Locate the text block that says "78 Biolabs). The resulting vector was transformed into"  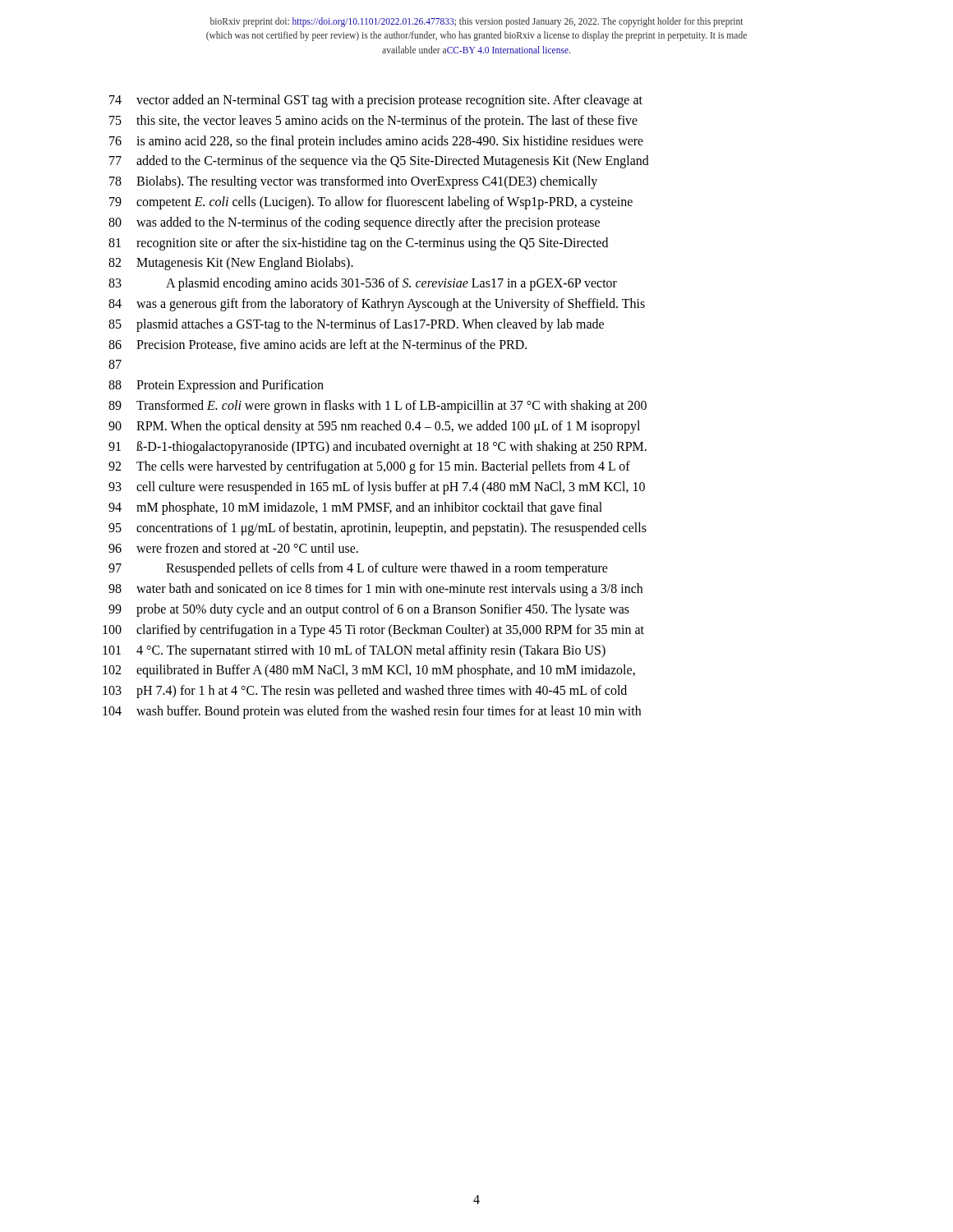[x=476, y=182]
